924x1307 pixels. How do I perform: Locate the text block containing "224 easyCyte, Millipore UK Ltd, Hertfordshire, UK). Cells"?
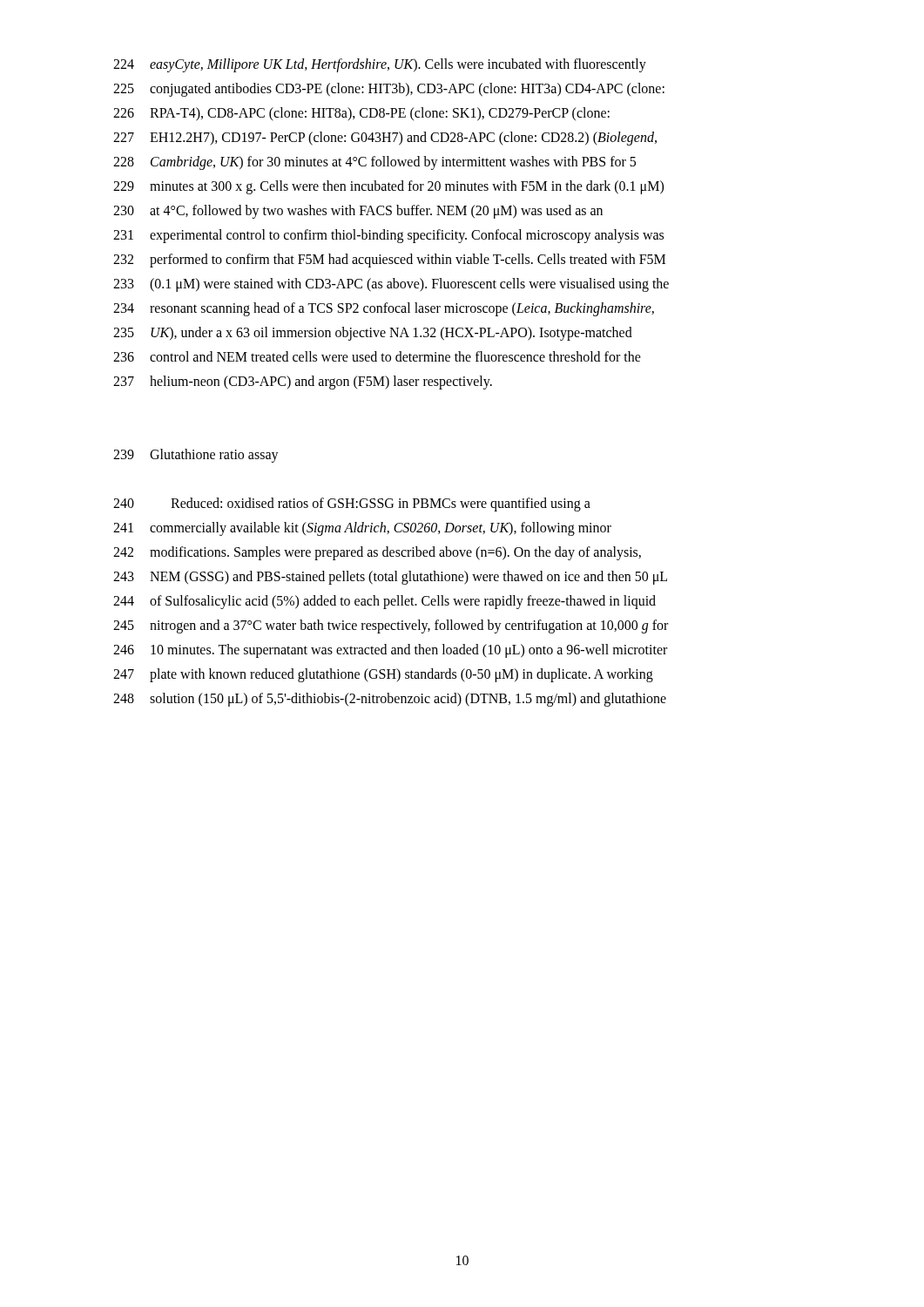[471, 223]
